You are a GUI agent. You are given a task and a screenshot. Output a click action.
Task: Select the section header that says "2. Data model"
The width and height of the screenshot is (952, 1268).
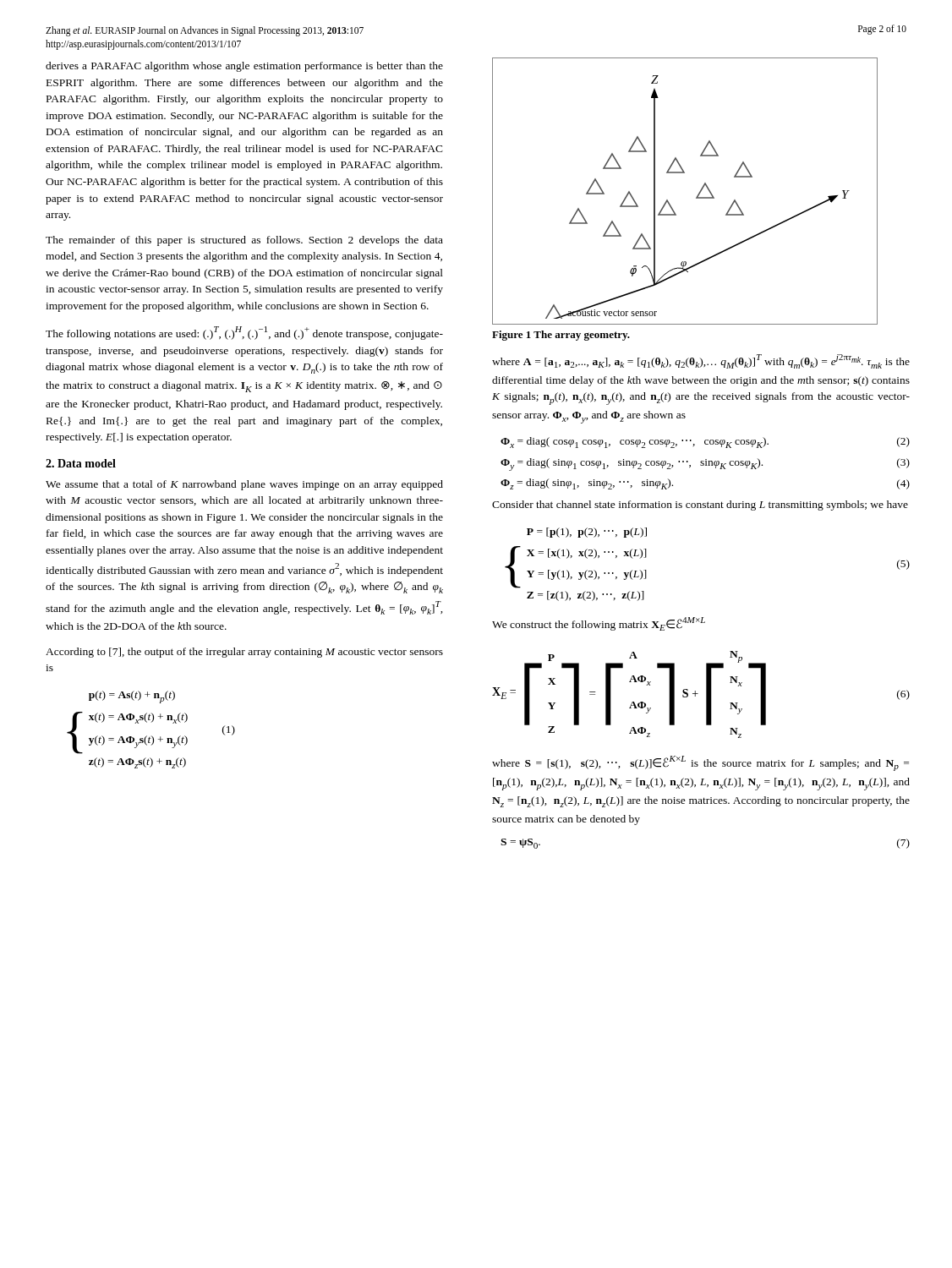(x=81, y=463)
